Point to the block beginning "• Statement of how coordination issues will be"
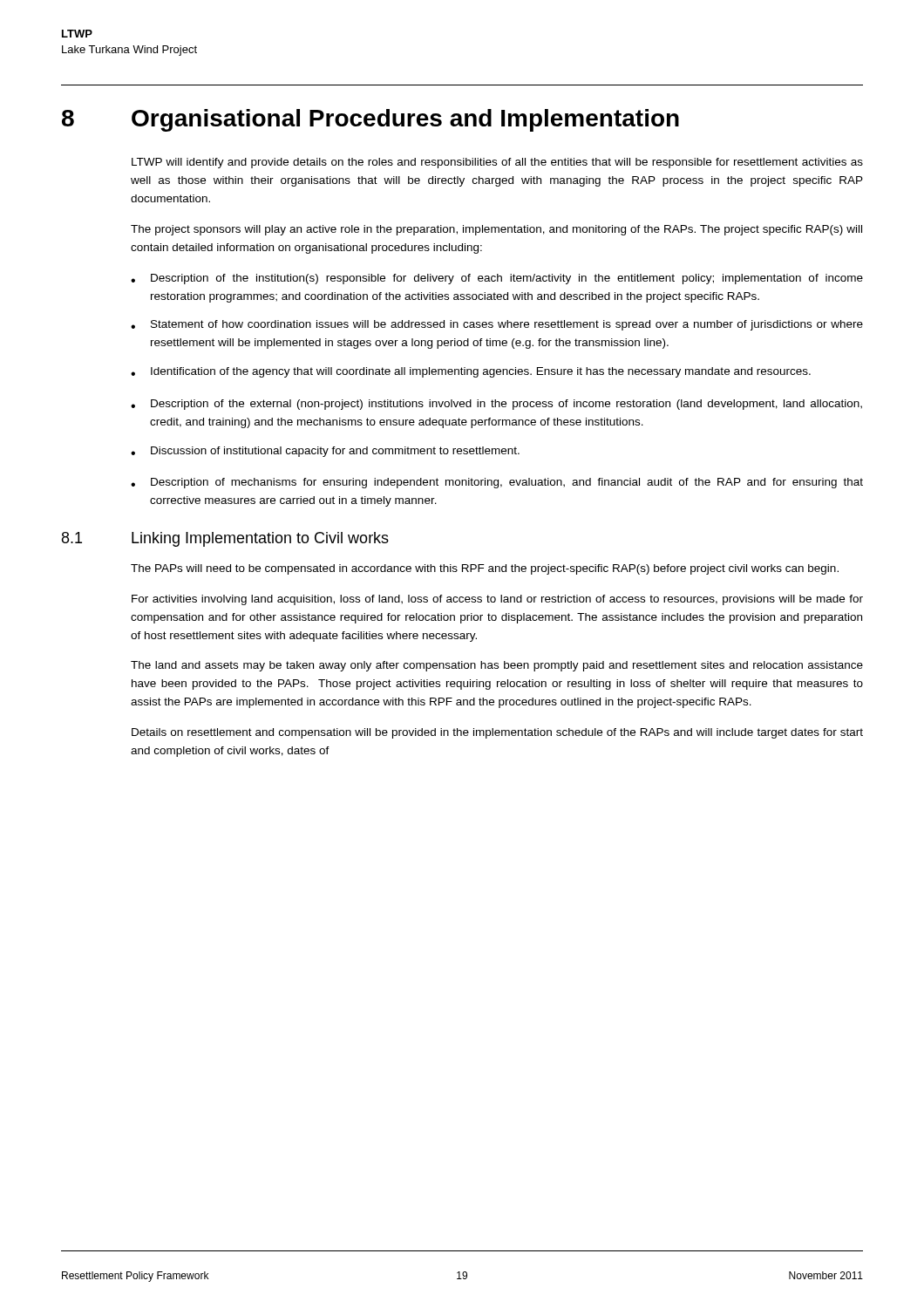 coord(497,334)
